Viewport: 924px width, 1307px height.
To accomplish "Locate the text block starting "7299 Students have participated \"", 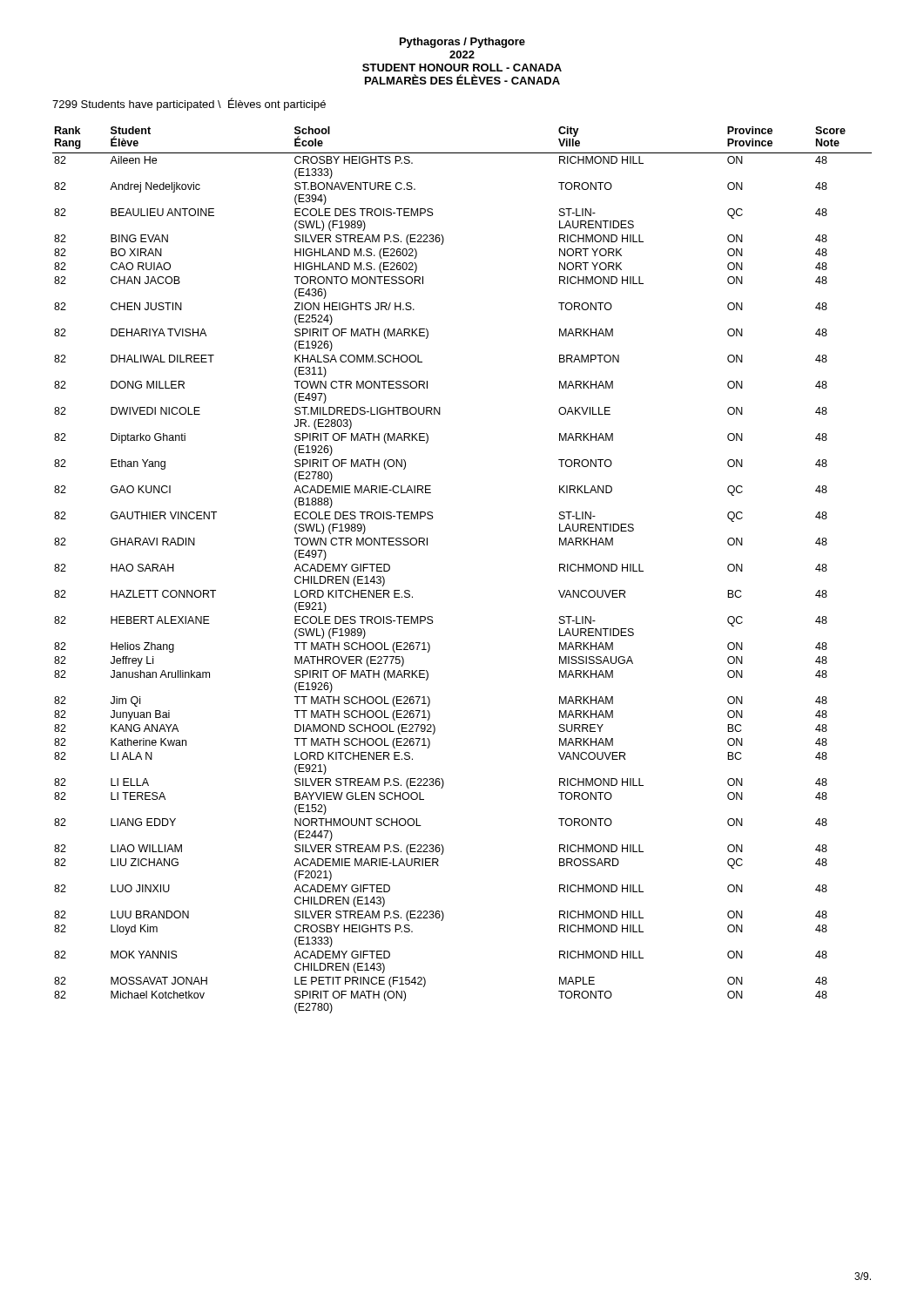I will [x=189, y=104].
